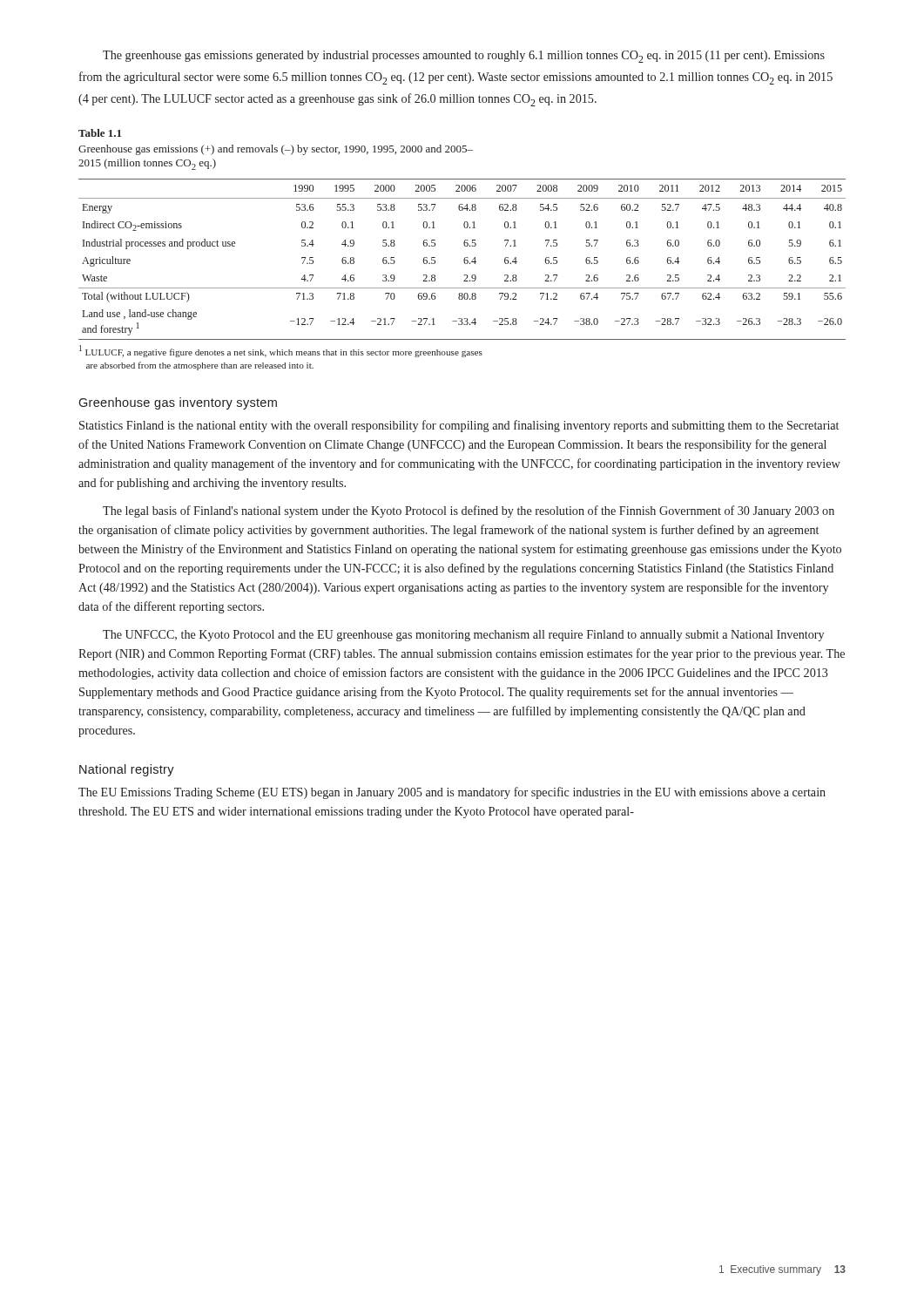Locate the text block containing "Statistics Finland is"
This screenshot has width=924, height=1307.
462,454
